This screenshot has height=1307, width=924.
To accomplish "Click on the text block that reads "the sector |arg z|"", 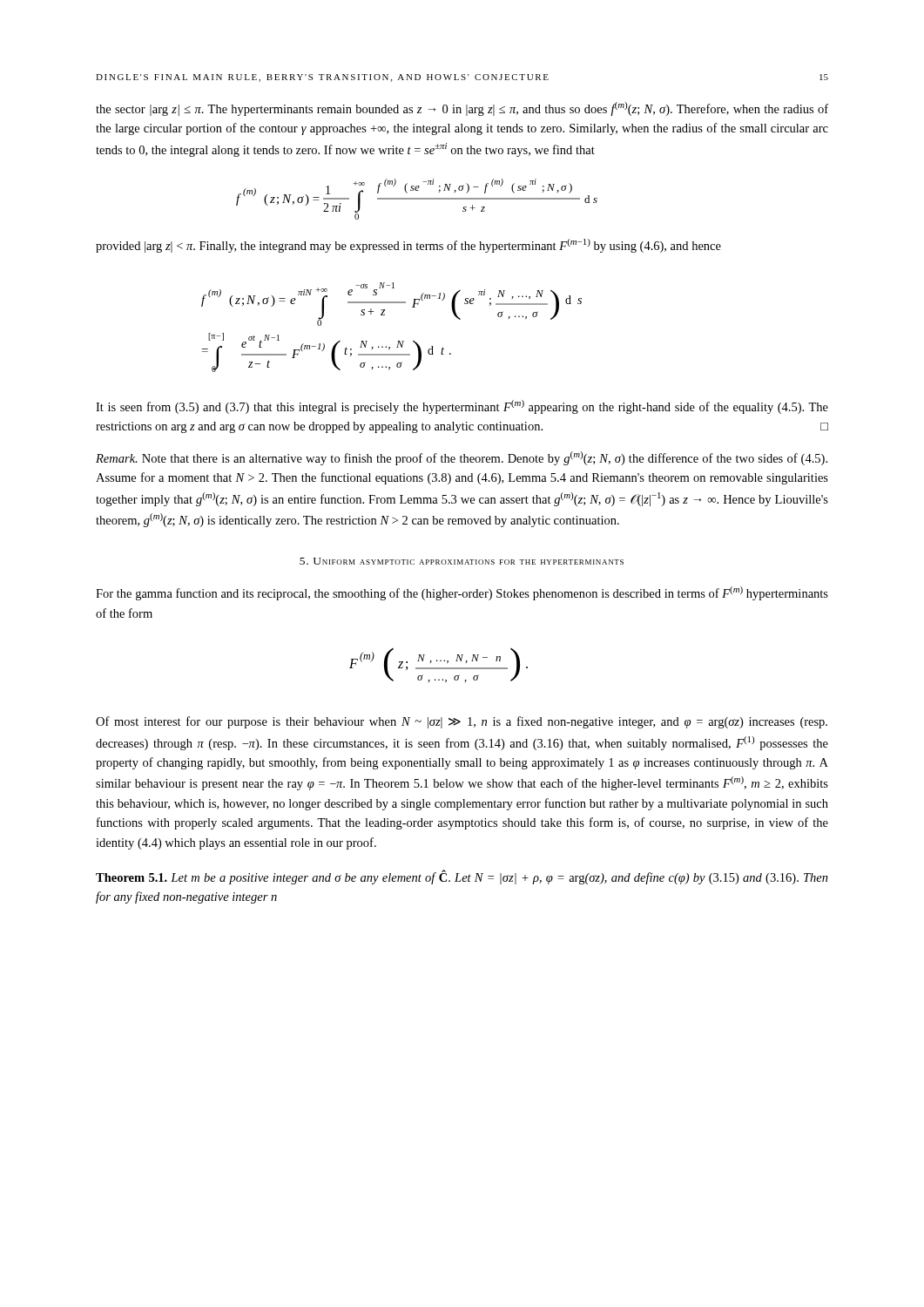I will 462,129.
